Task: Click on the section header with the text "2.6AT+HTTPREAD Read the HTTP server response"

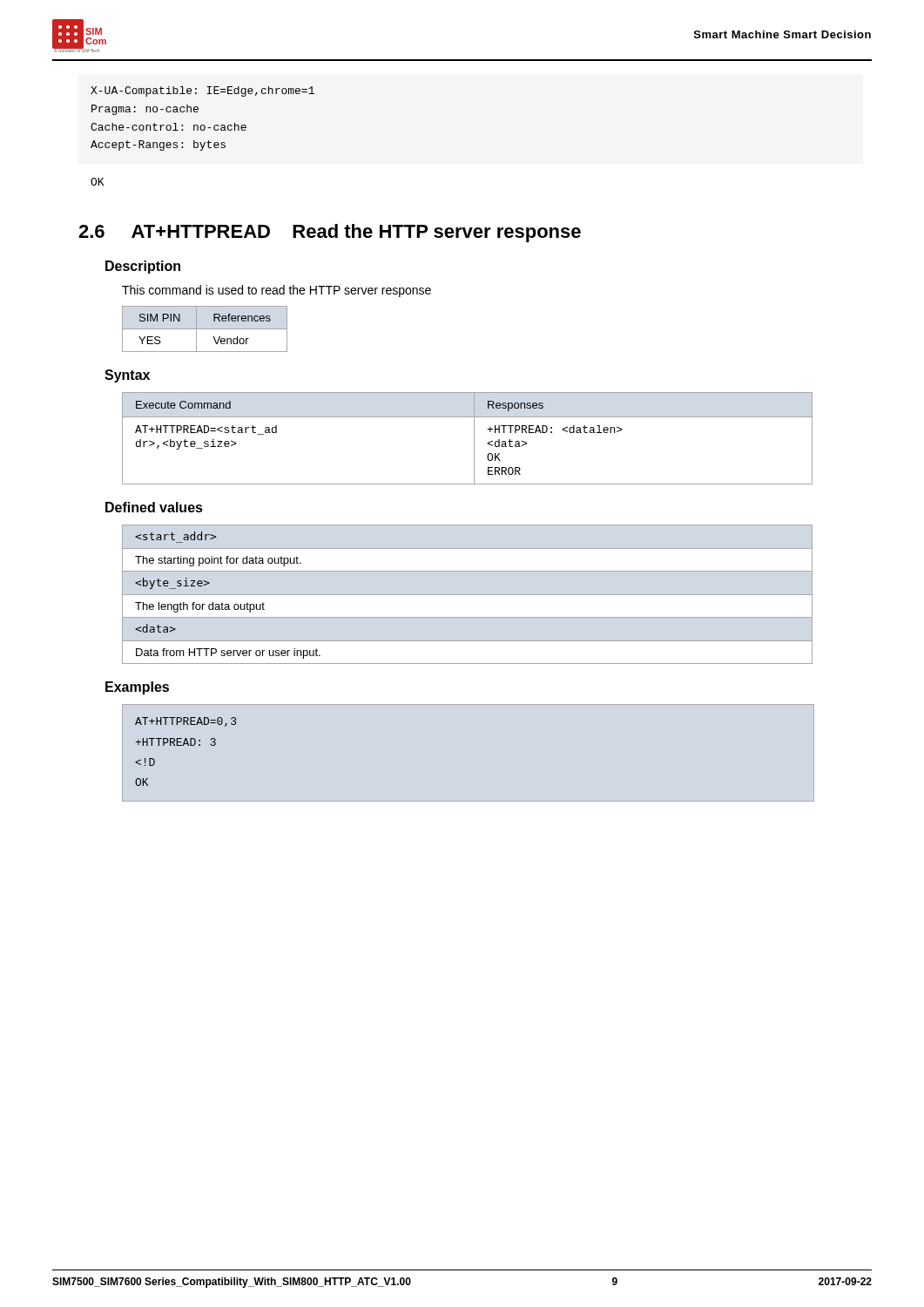Action: click(x=330, y=232)
